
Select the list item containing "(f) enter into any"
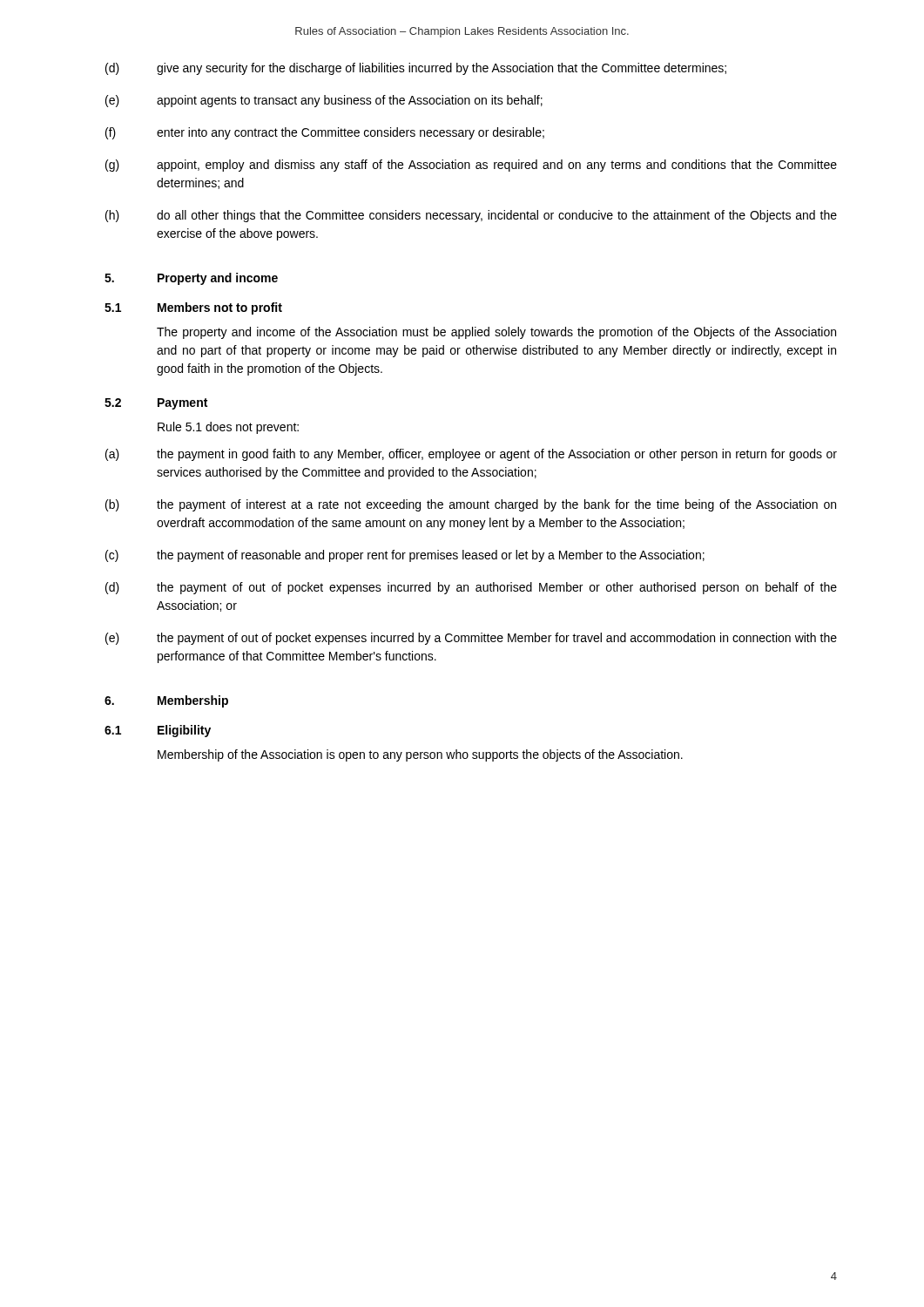(x=471, y=133)
